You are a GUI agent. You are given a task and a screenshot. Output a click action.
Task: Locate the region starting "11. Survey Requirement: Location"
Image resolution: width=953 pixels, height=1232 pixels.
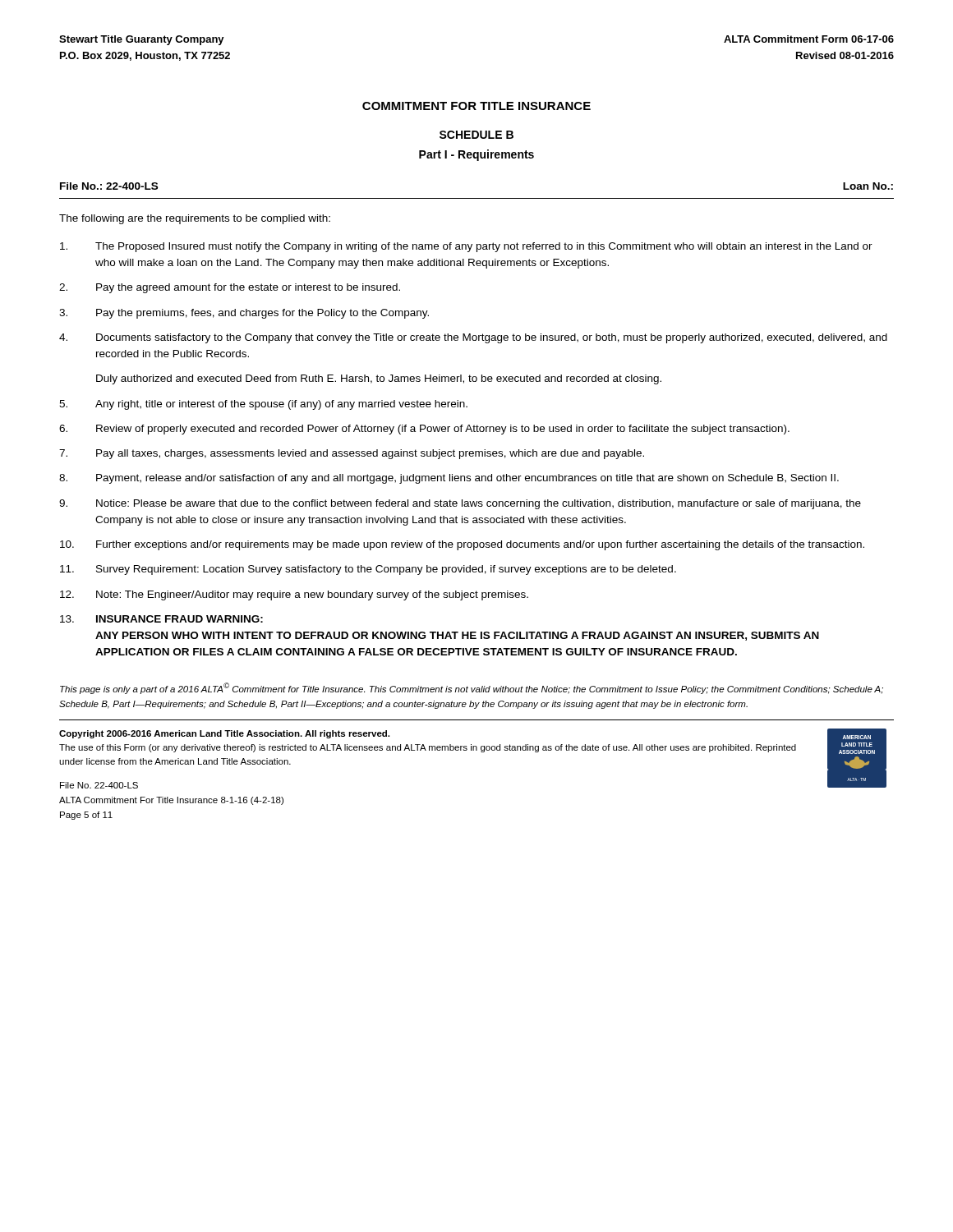click(x=368, y=570)
